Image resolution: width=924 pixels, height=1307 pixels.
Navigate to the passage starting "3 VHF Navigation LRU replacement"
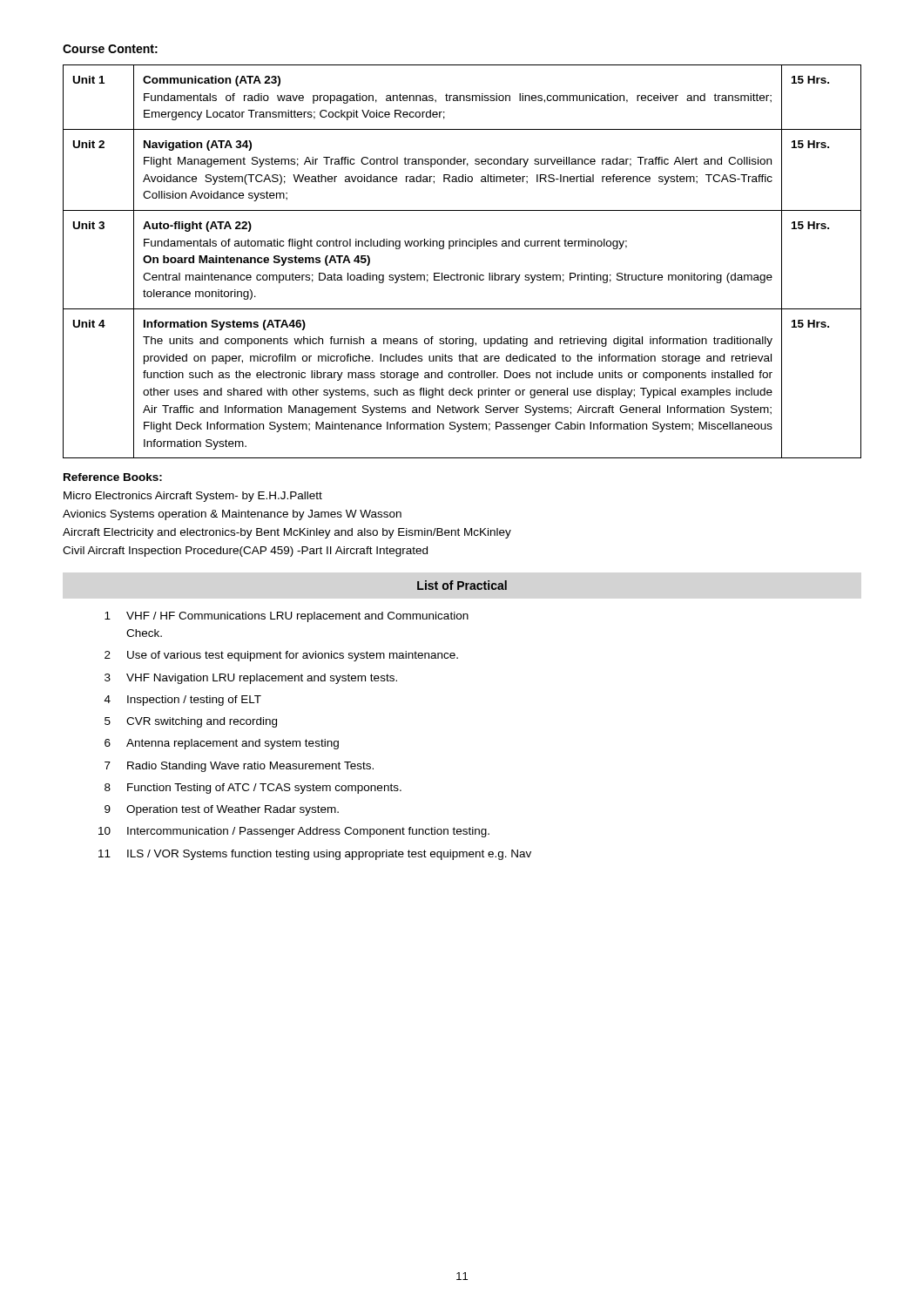tap(251, 679)
